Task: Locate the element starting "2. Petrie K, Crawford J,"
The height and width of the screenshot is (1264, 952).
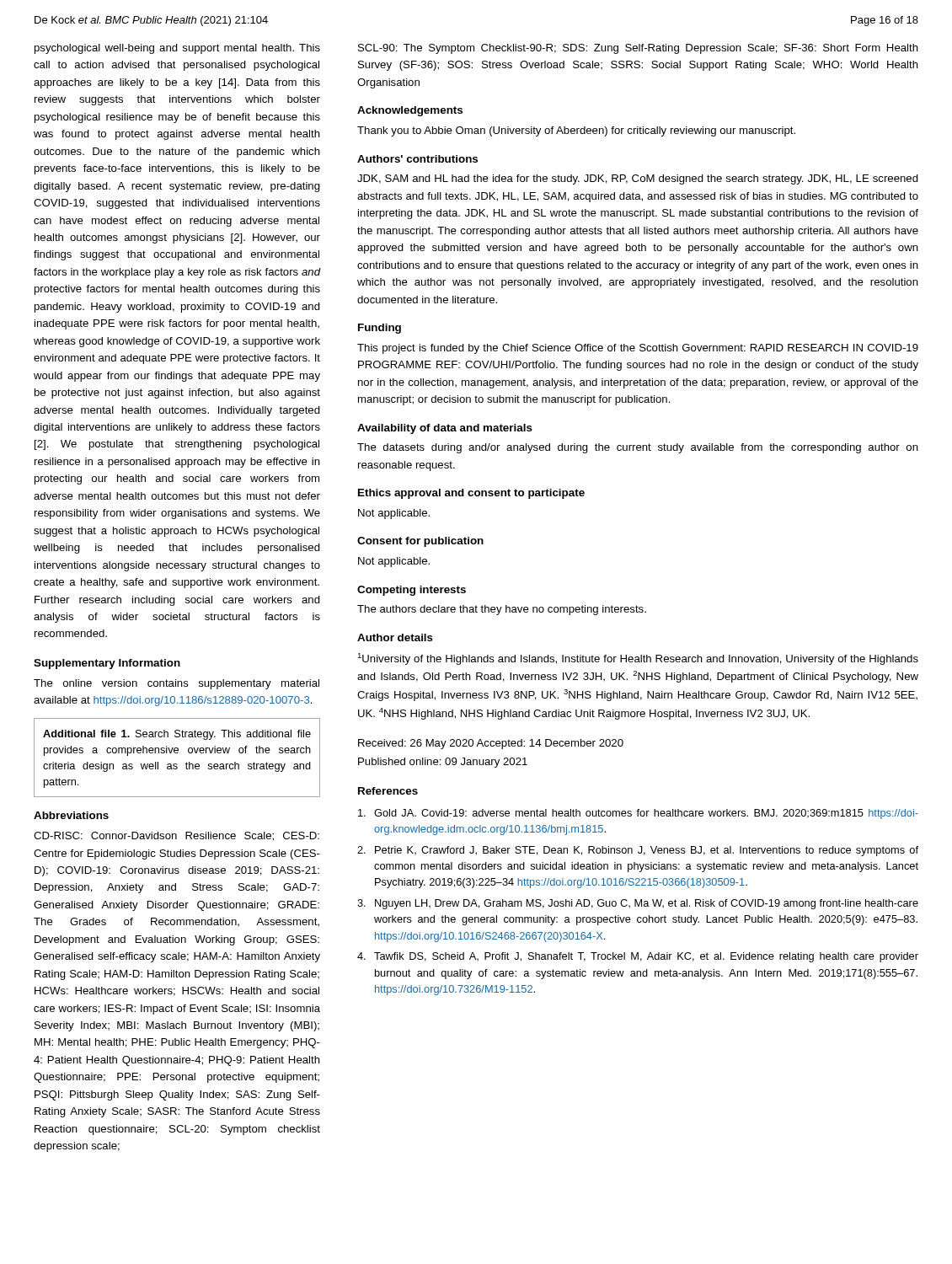Action: pyautogui.click(x=638, y=866)
